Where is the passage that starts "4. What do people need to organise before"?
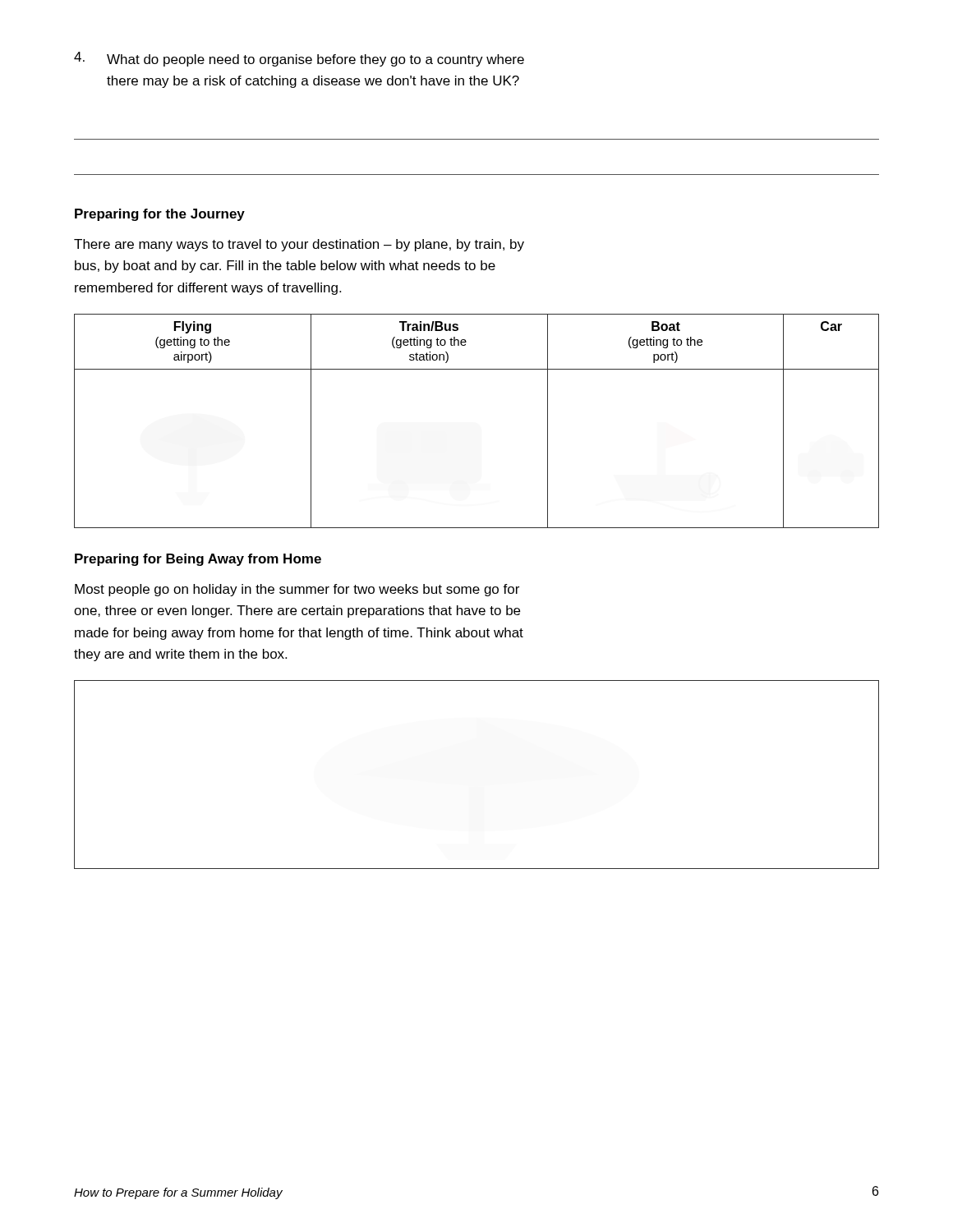Screen dimensions: 1232x953 pyautogui.click(x=299, y=70)
